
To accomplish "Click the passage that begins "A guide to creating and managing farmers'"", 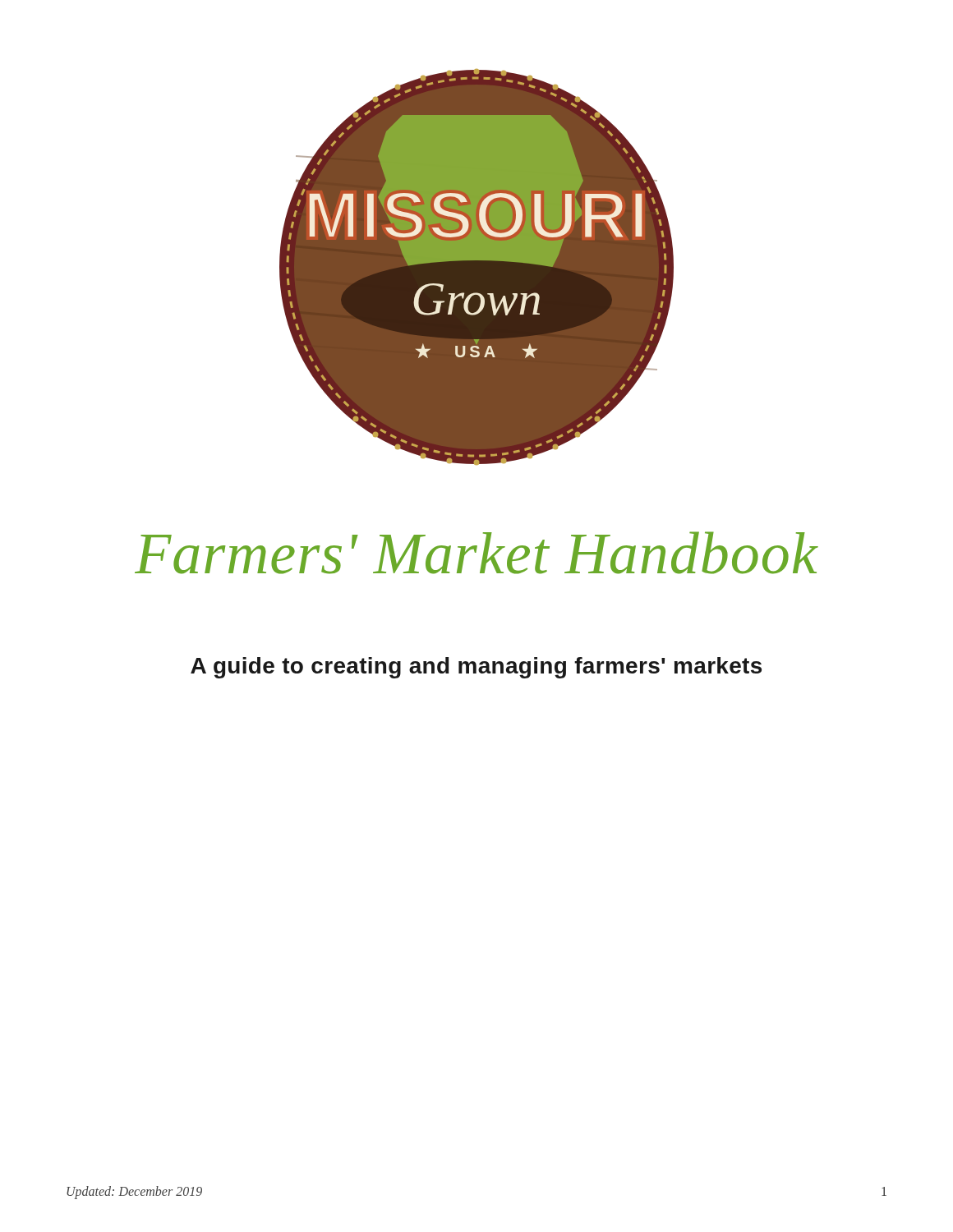I will (476, 666).
